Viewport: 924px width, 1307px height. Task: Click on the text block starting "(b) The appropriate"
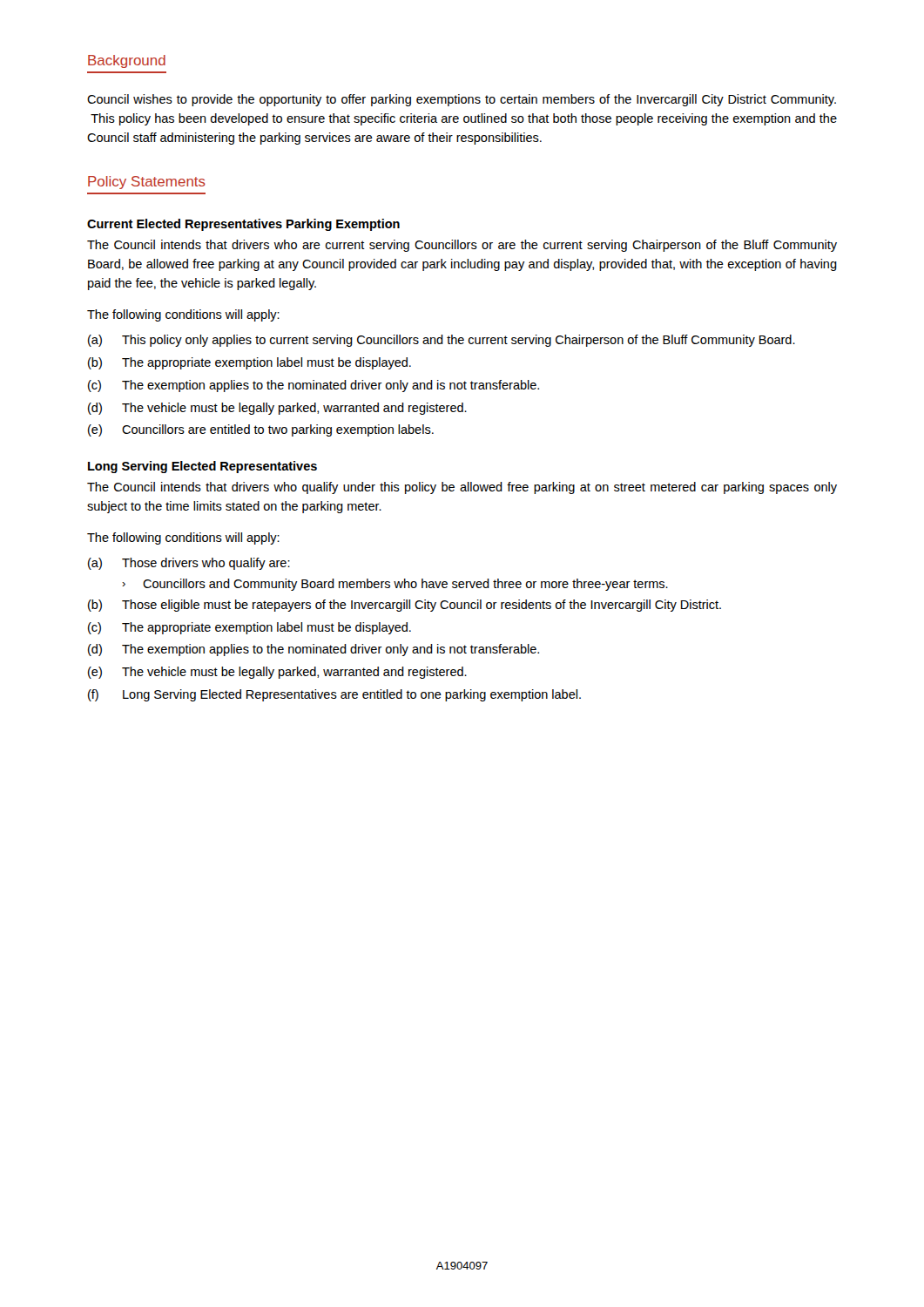tap(250, 363)
